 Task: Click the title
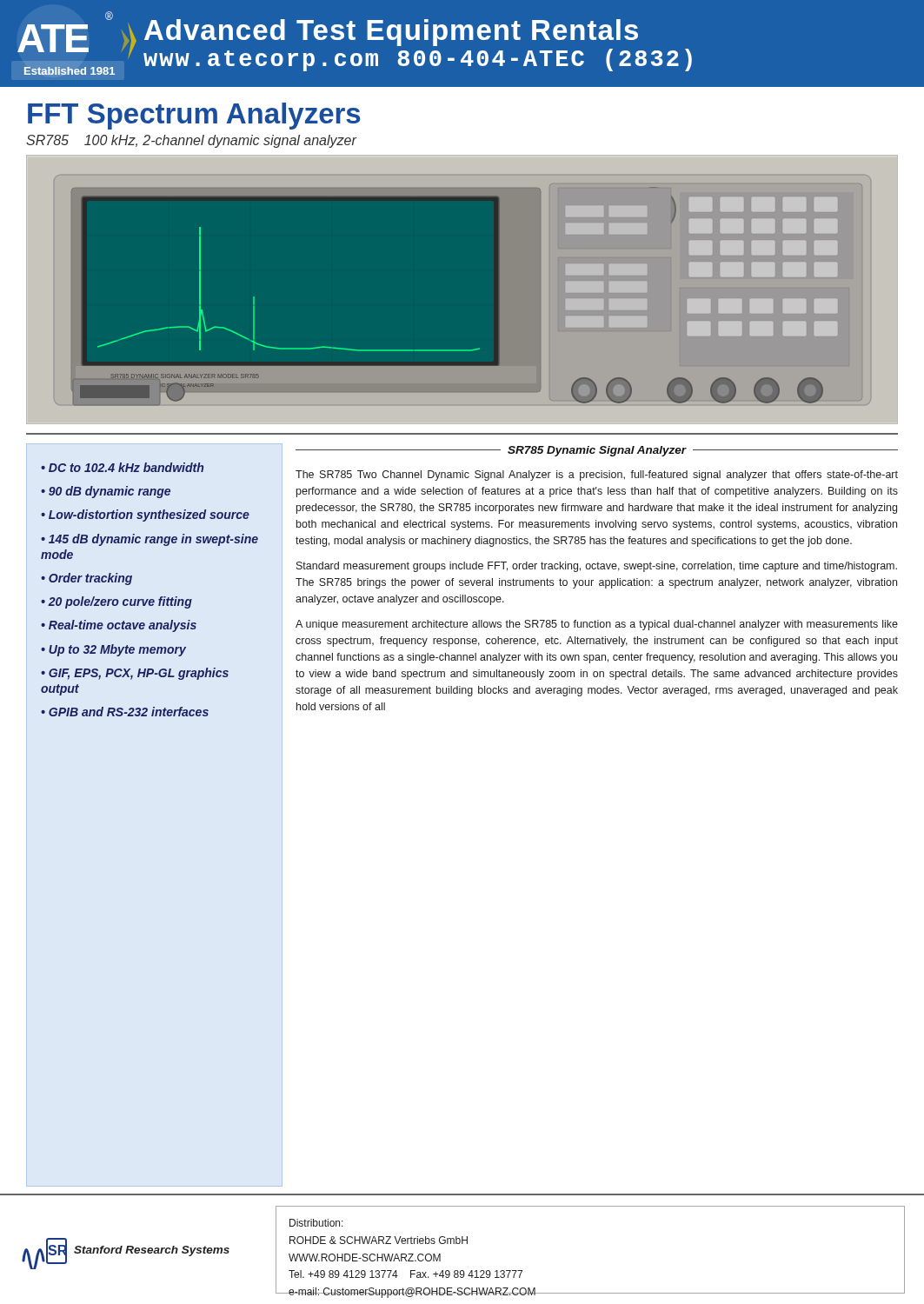(194, 113)
